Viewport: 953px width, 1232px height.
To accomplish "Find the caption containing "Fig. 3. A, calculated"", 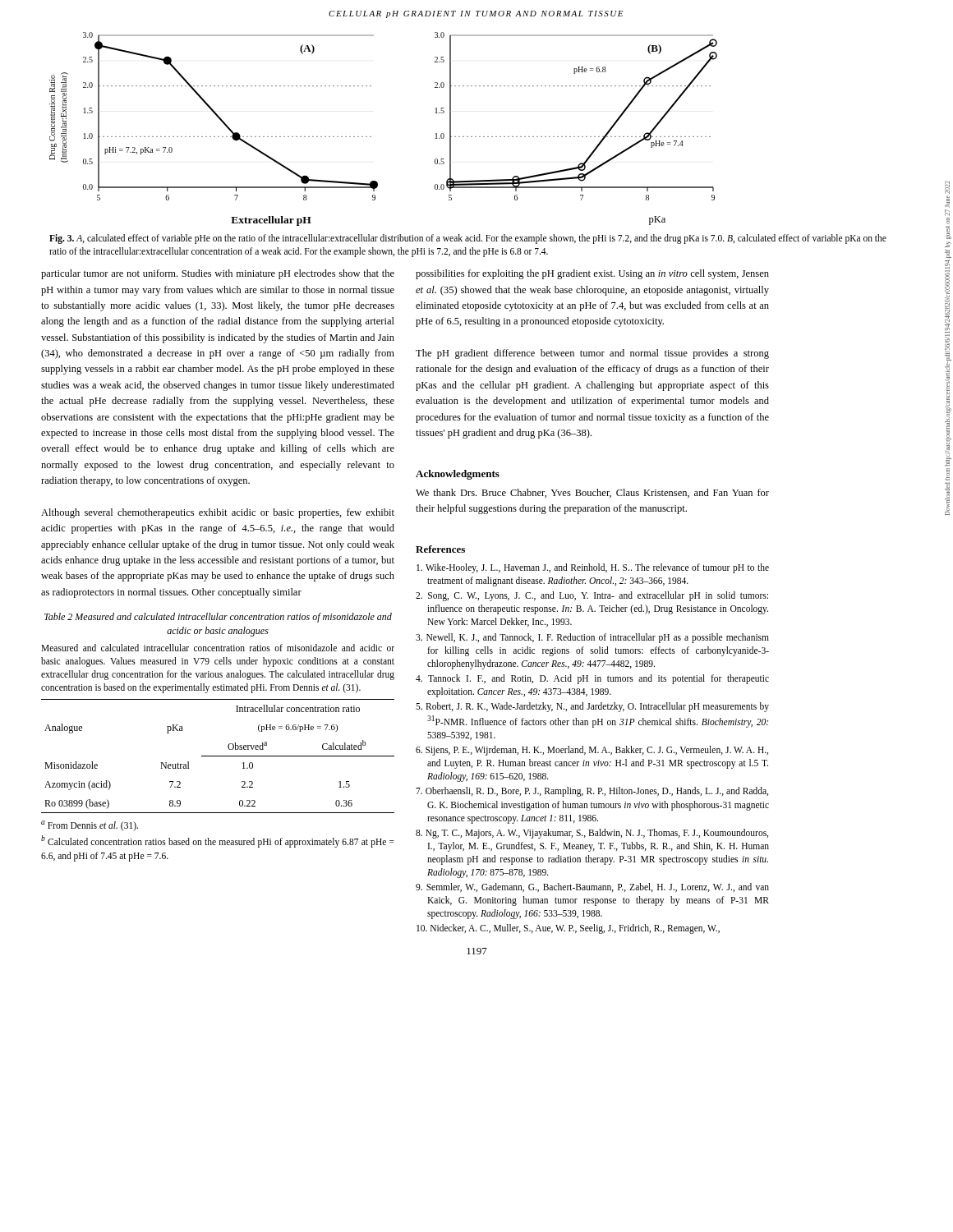I will click(x=468, y=245).
